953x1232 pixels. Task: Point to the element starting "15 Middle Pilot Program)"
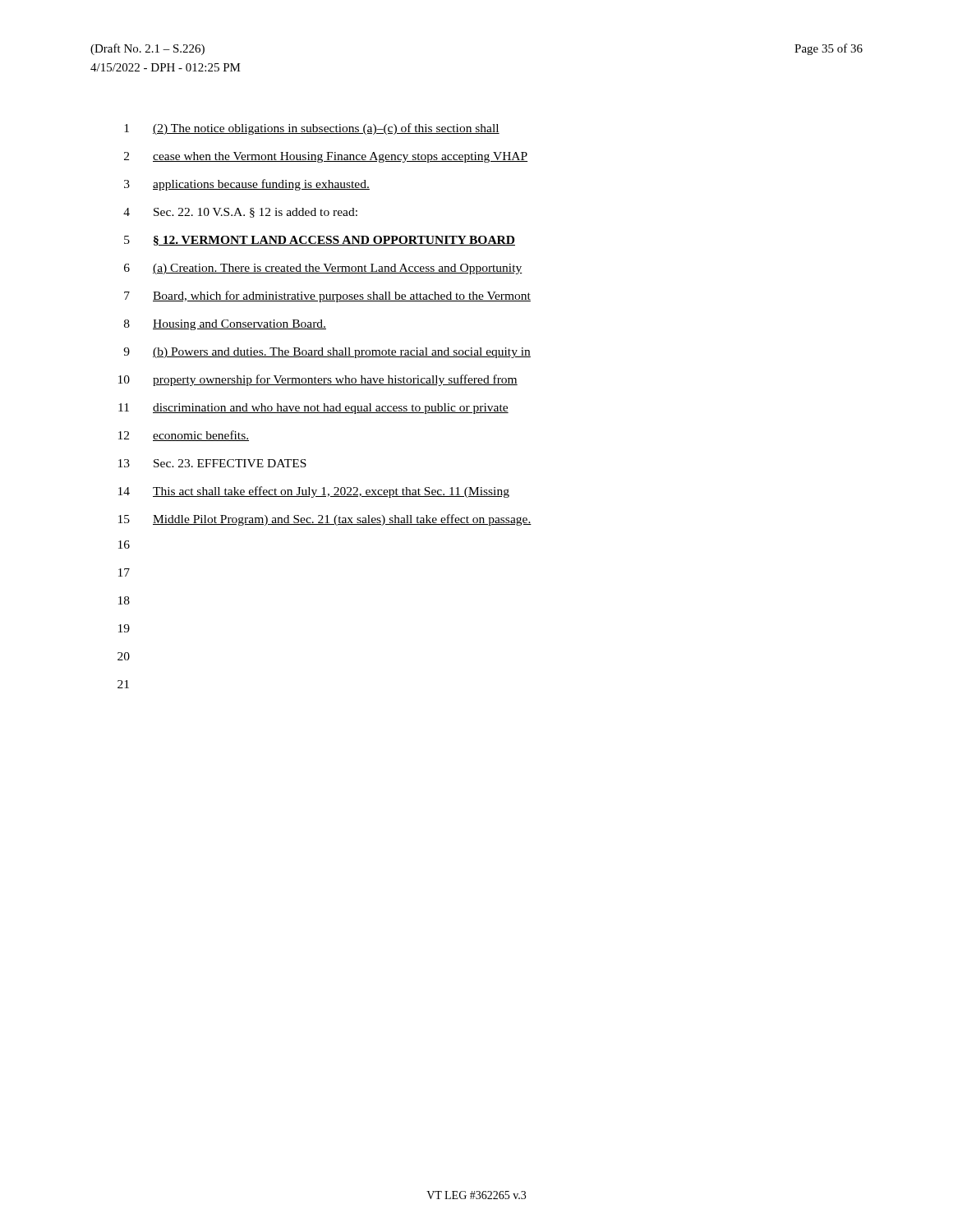point(476,517)
